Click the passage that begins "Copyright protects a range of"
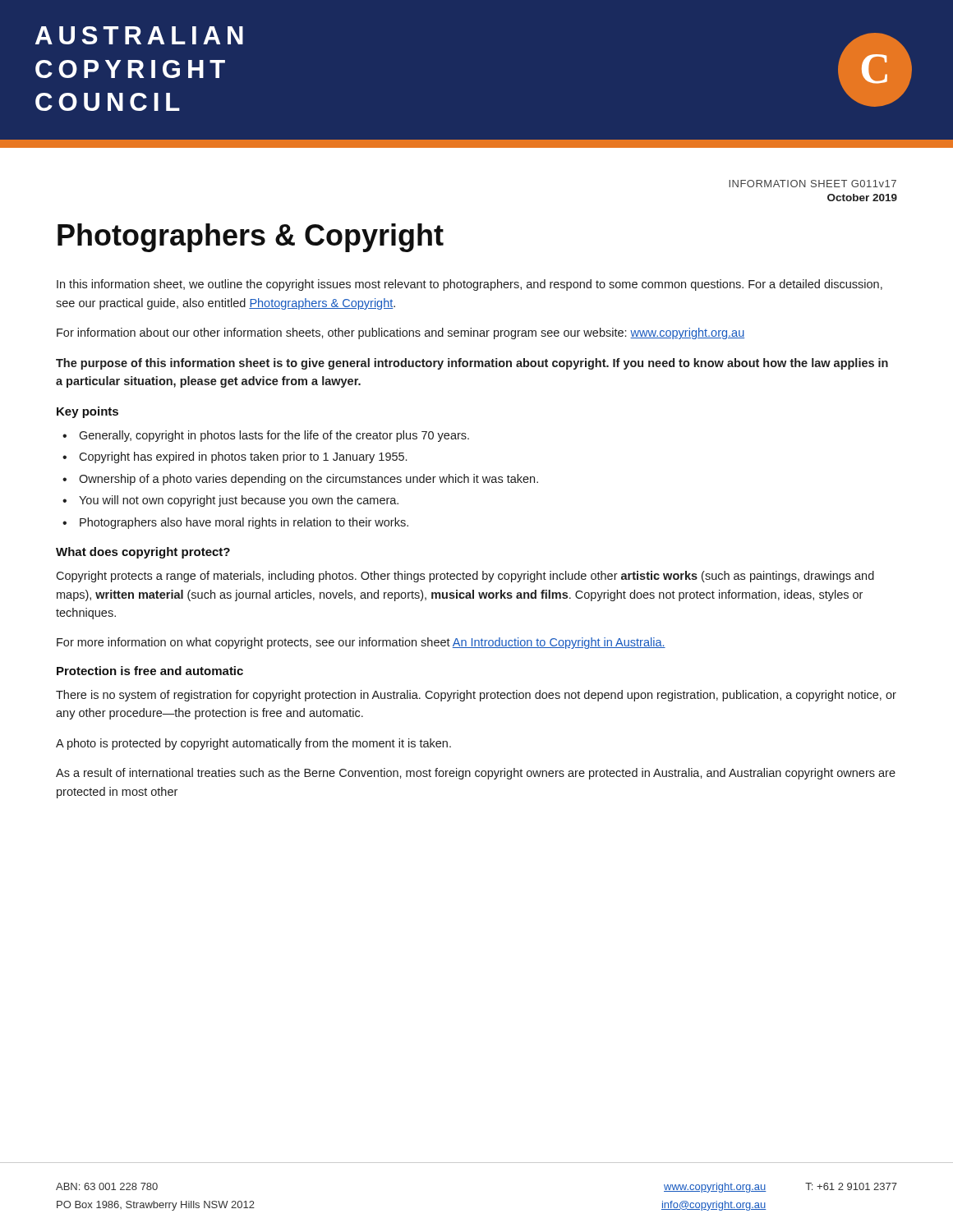Image resolution: width=953 pixels, height=1232 pixels. (x=465, y=594)
